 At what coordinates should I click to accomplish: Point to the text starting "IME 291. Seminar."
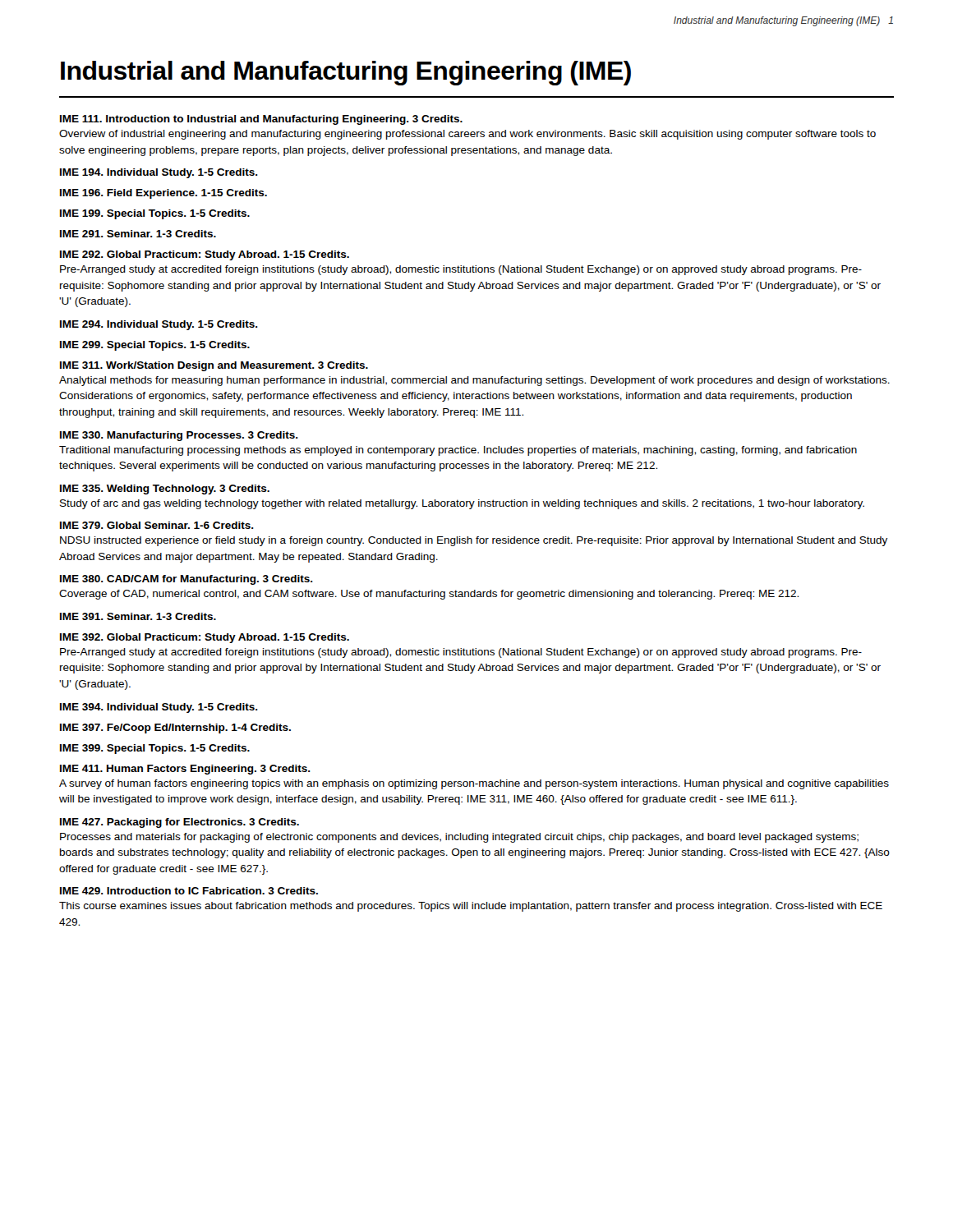(138, 234)
